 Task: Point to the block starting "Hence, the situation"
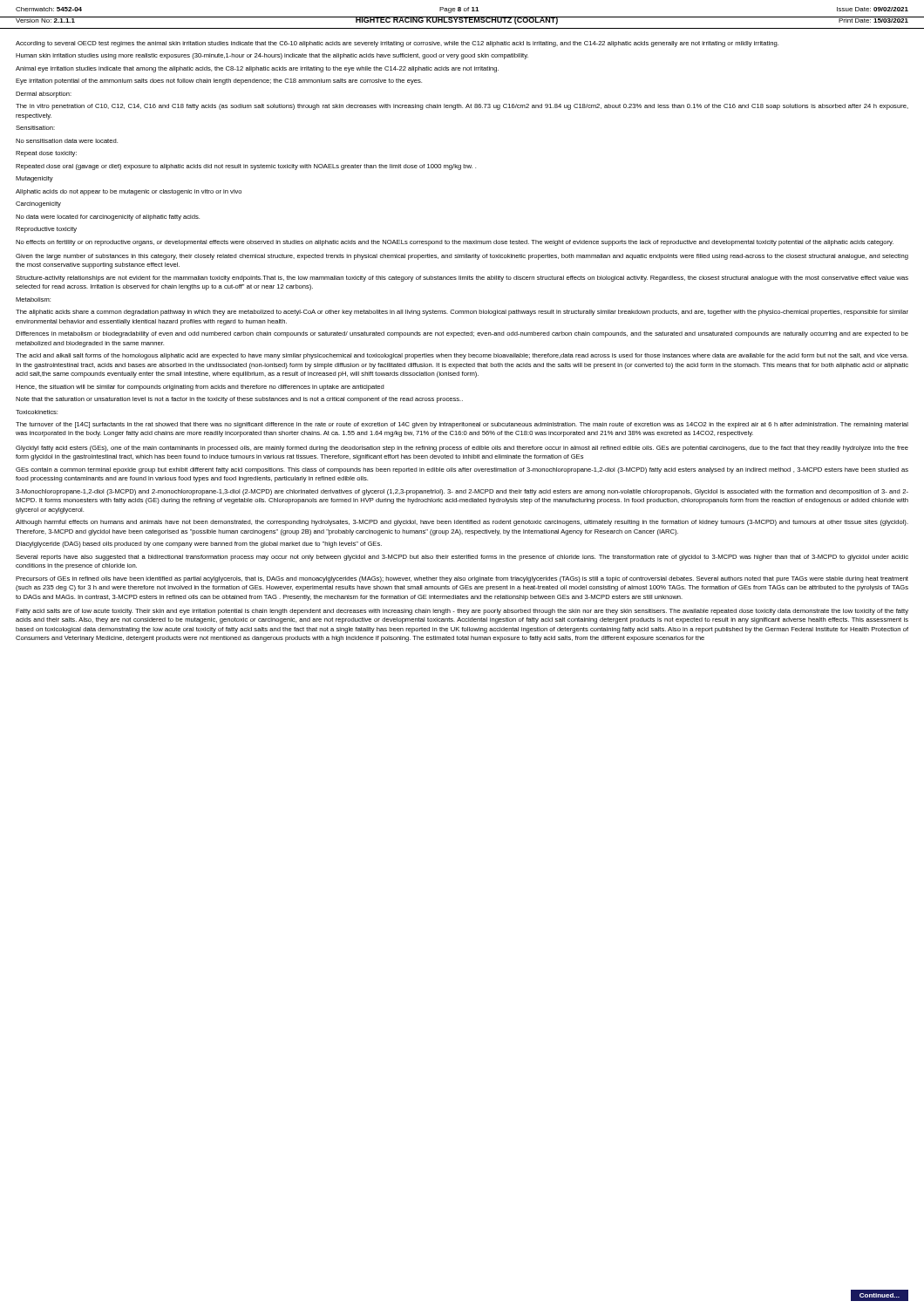click(x=200, y=386)
